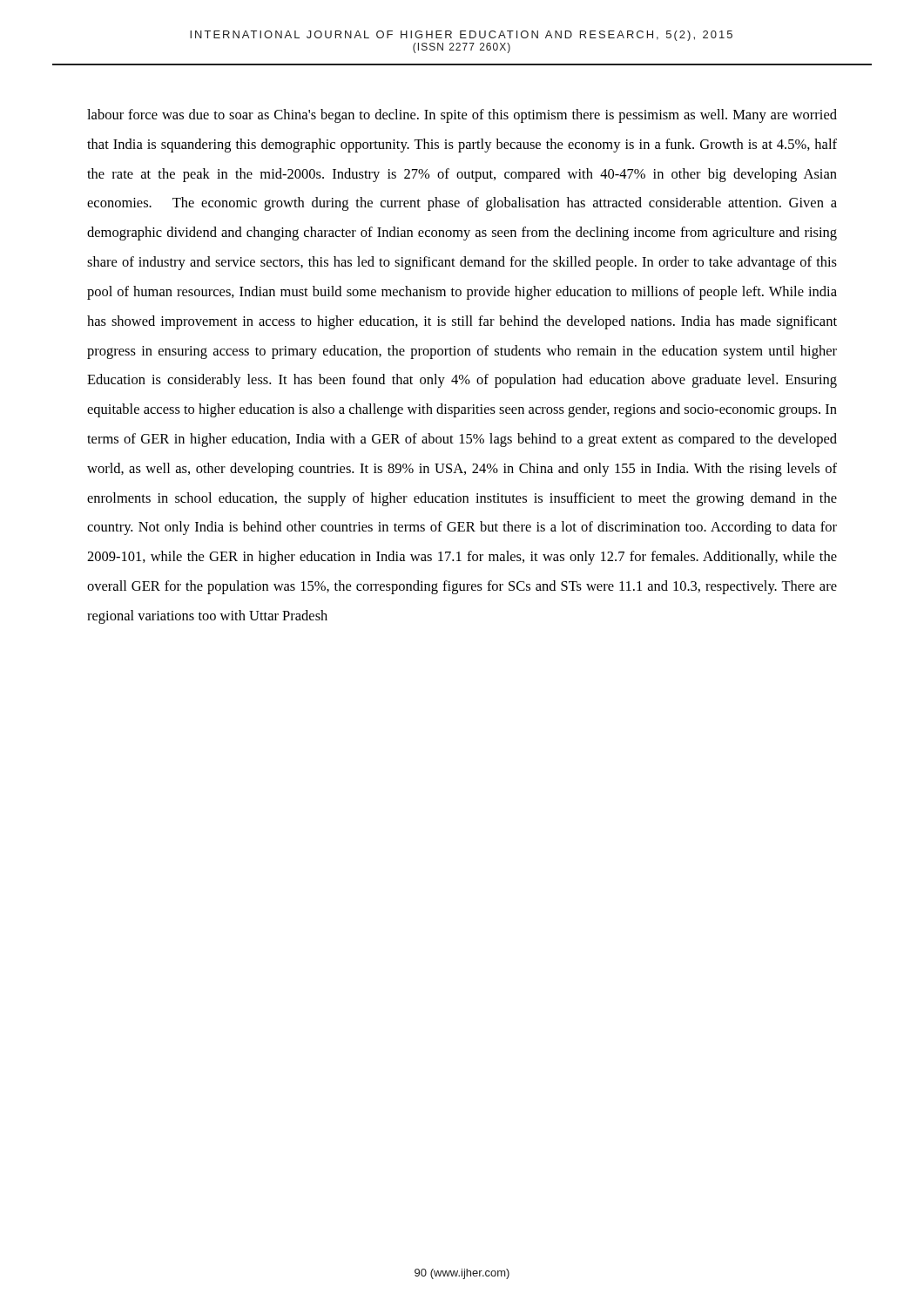
Task: Find the text starting "labour force was due to soar as China's"
Action: point(462,365)
